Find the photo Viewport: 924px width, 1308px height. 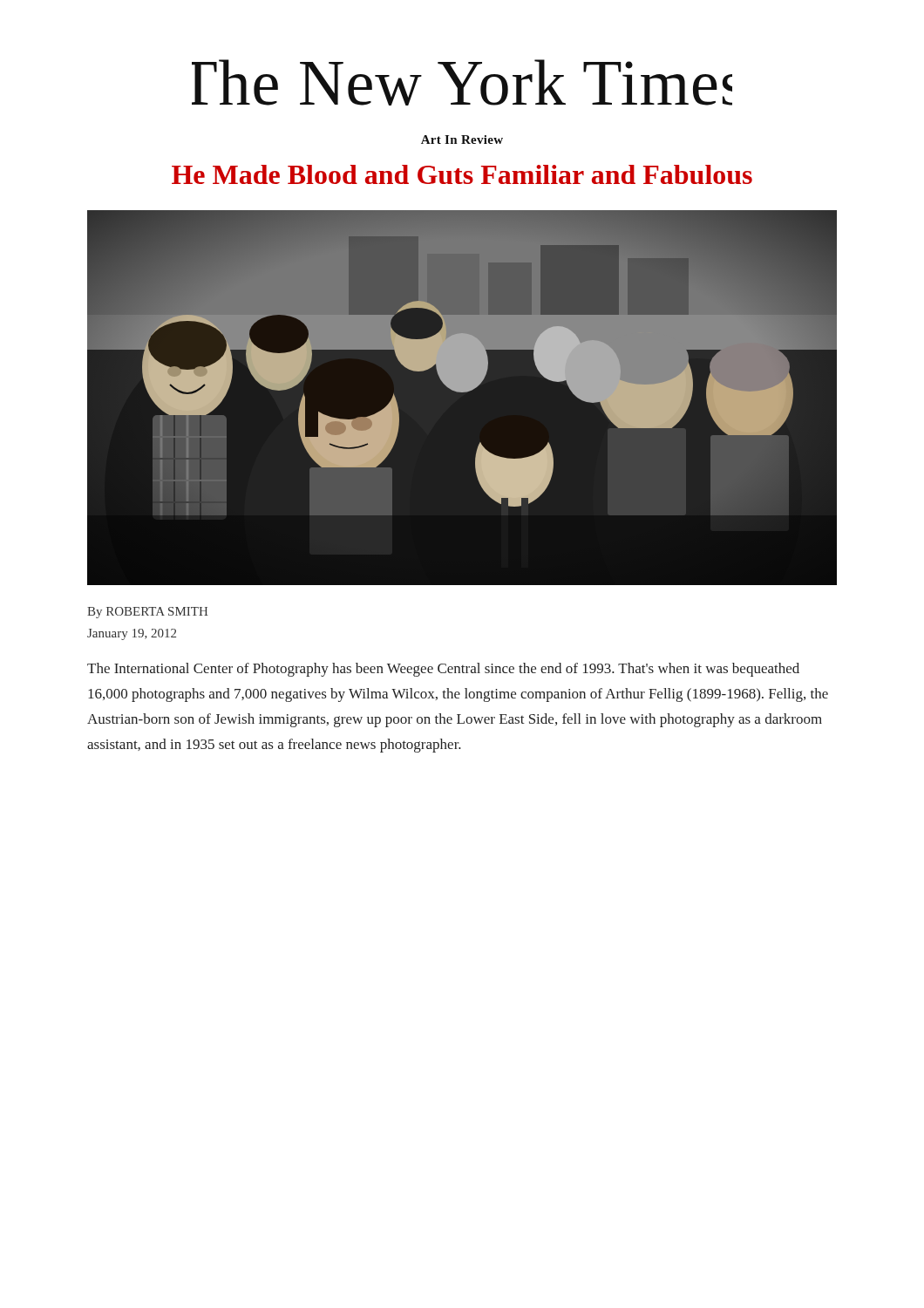click(462, 398)
